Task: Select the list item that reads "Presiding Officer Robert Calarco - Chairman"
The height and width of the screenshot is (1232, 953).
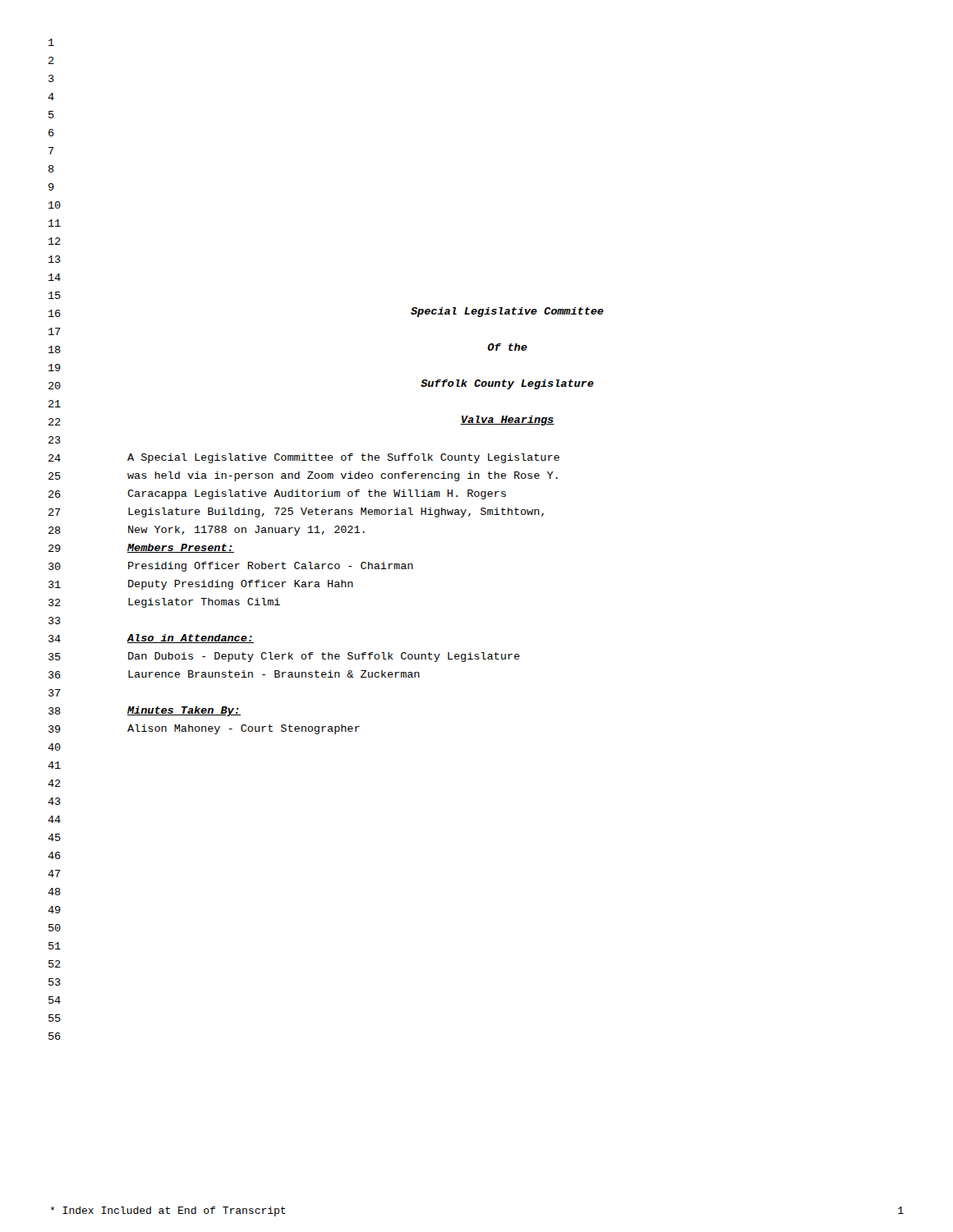Action: pos(270,566)
